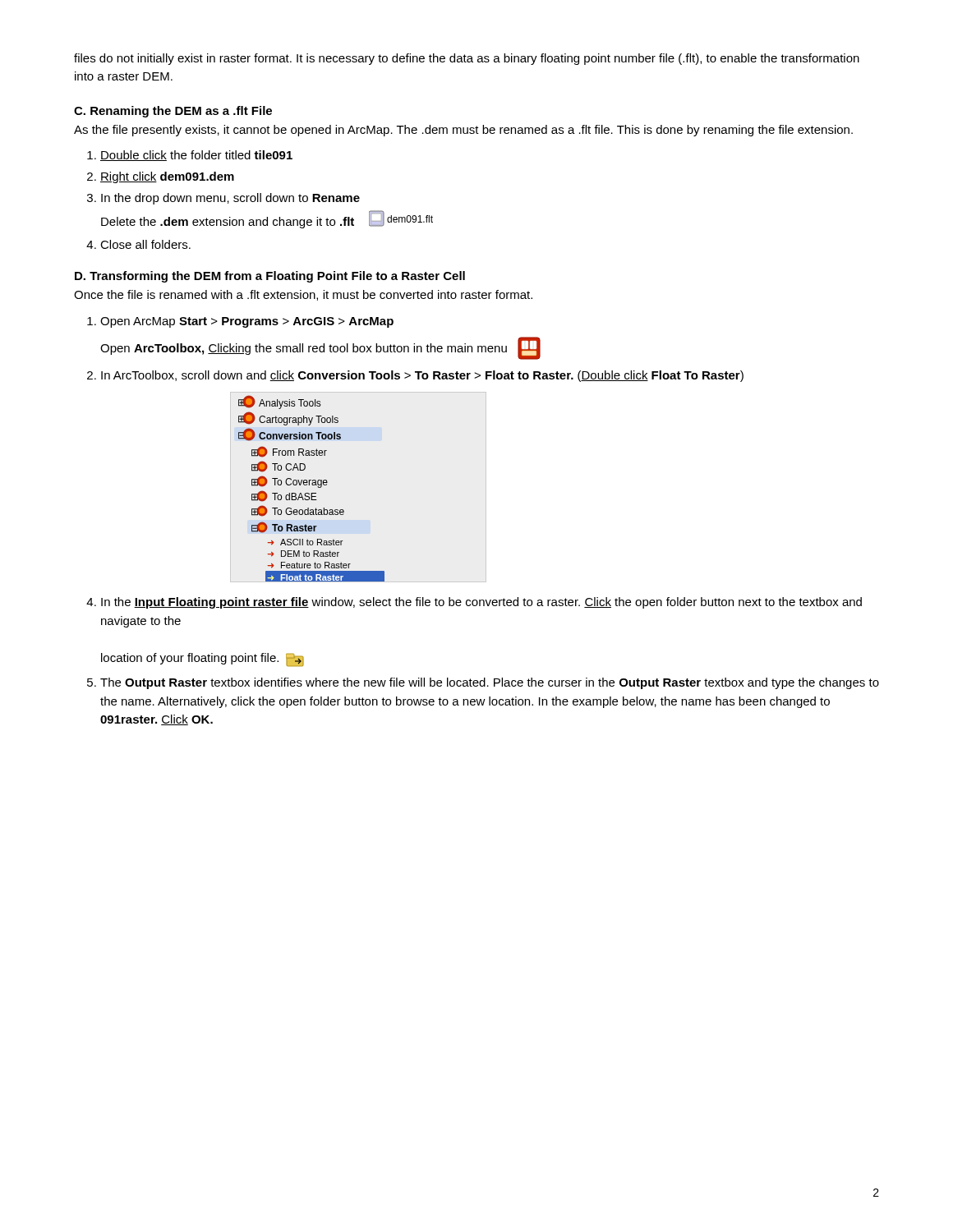Find the text block starting "Open ArcMap Start > Programs"
Image resolution: width=953 pixels, height=1232 pixels.
(x=247, y=321)
